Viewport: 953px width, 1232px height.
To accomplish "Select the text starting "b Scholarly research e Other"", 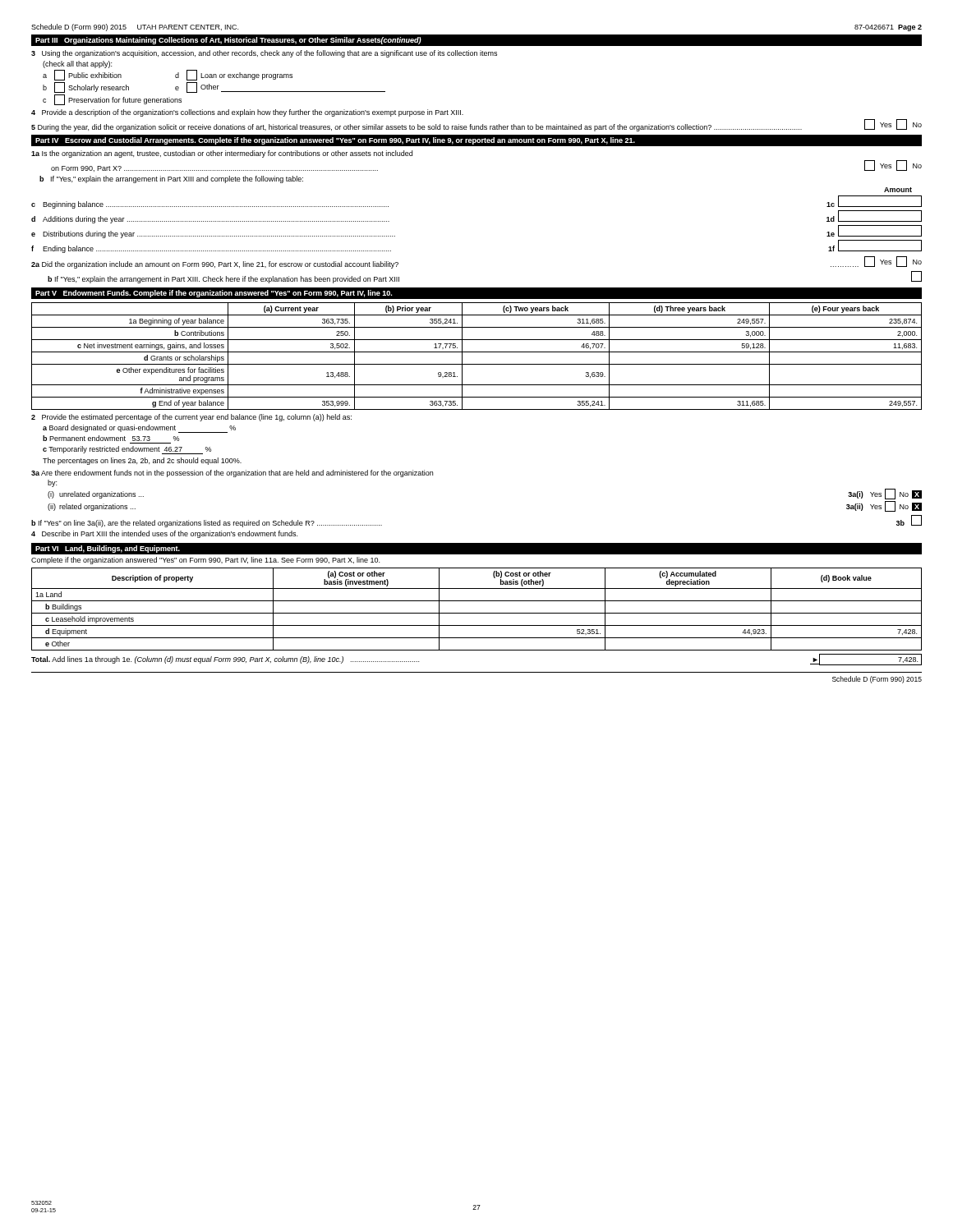I will point(214,87).
